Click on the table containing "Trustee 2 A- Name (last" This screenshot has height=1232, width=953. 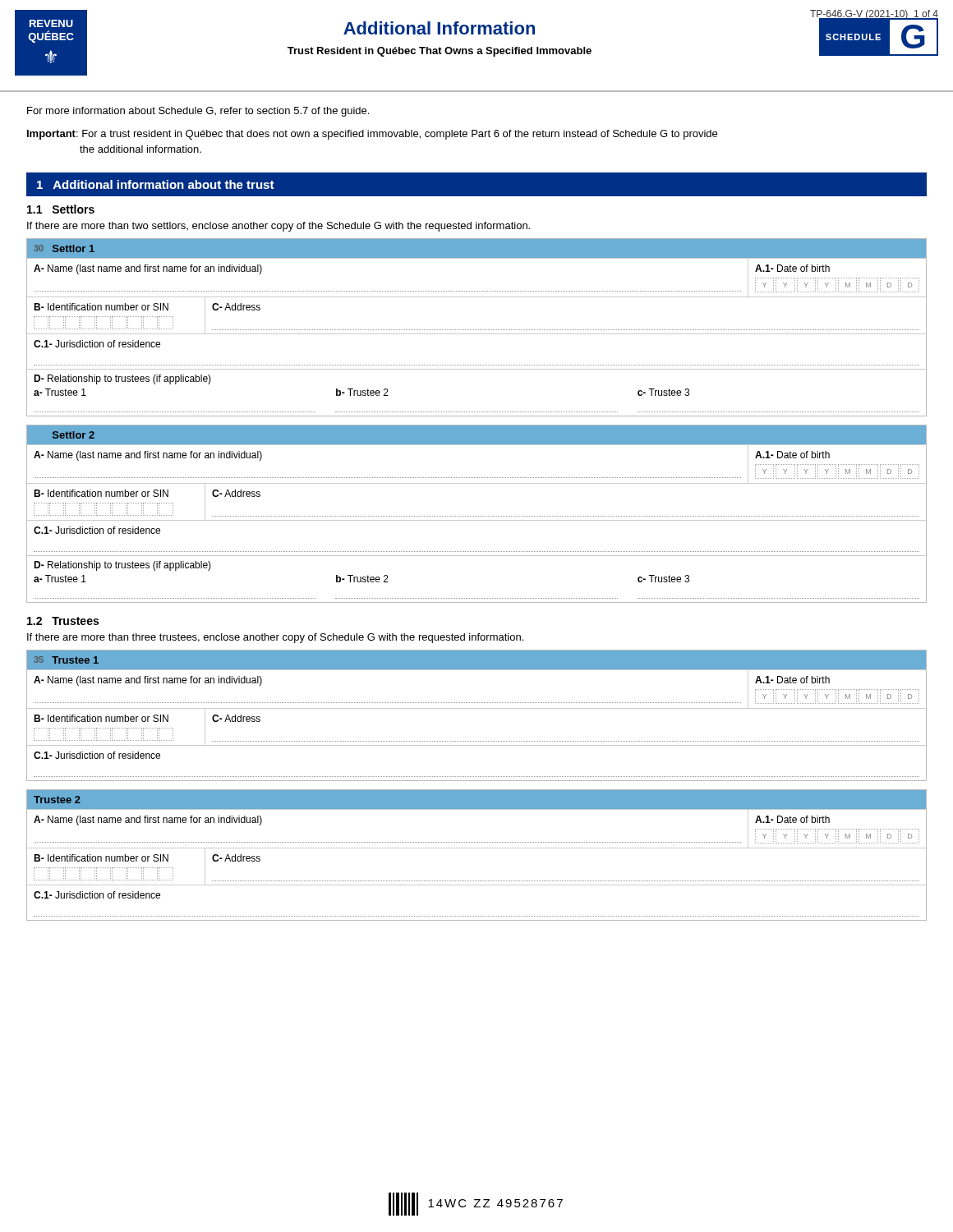pos(476,855)
